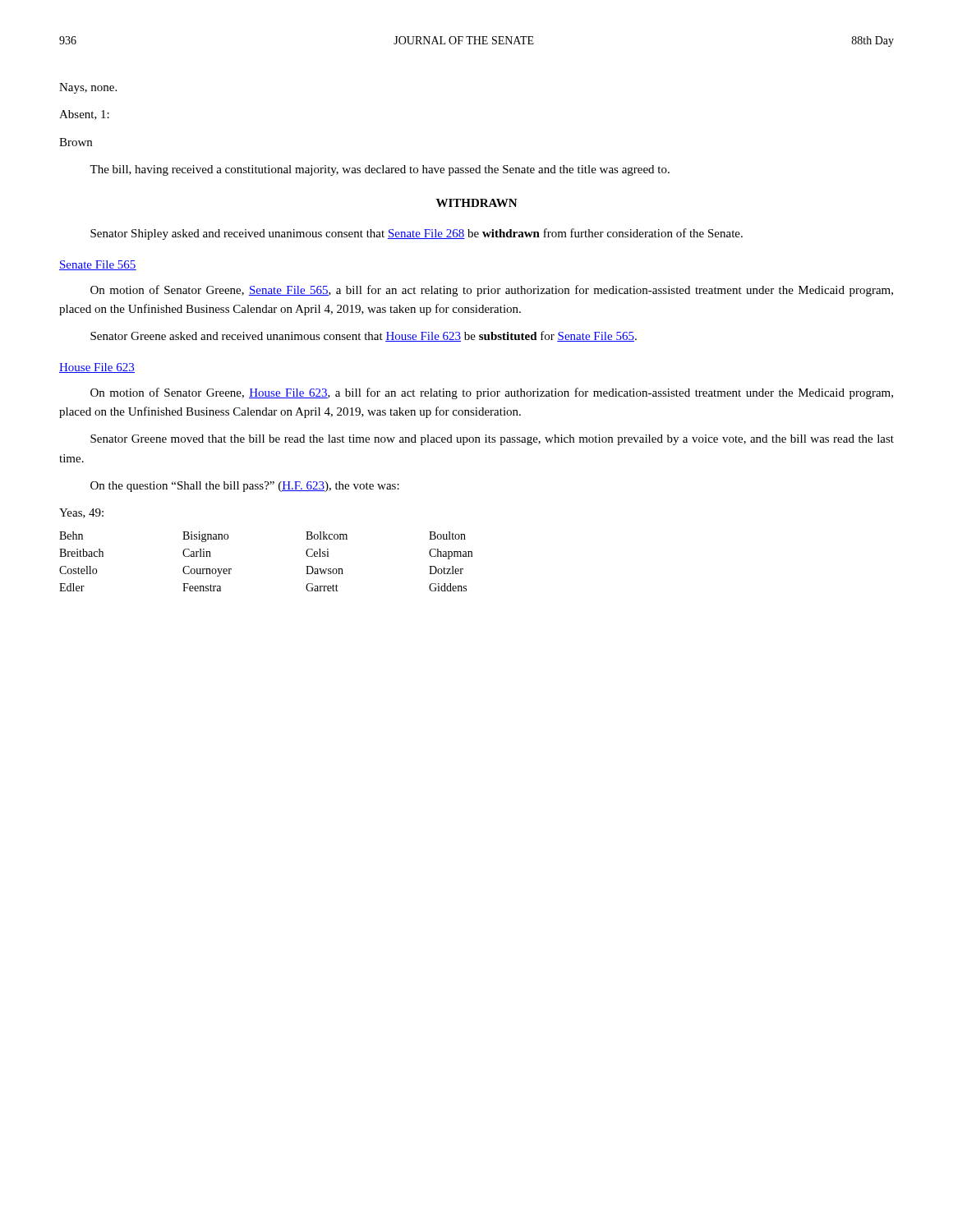
Task: Find the block on this page that starts "The bill, having received a constitutional"
Action: (x=380, y=169)
